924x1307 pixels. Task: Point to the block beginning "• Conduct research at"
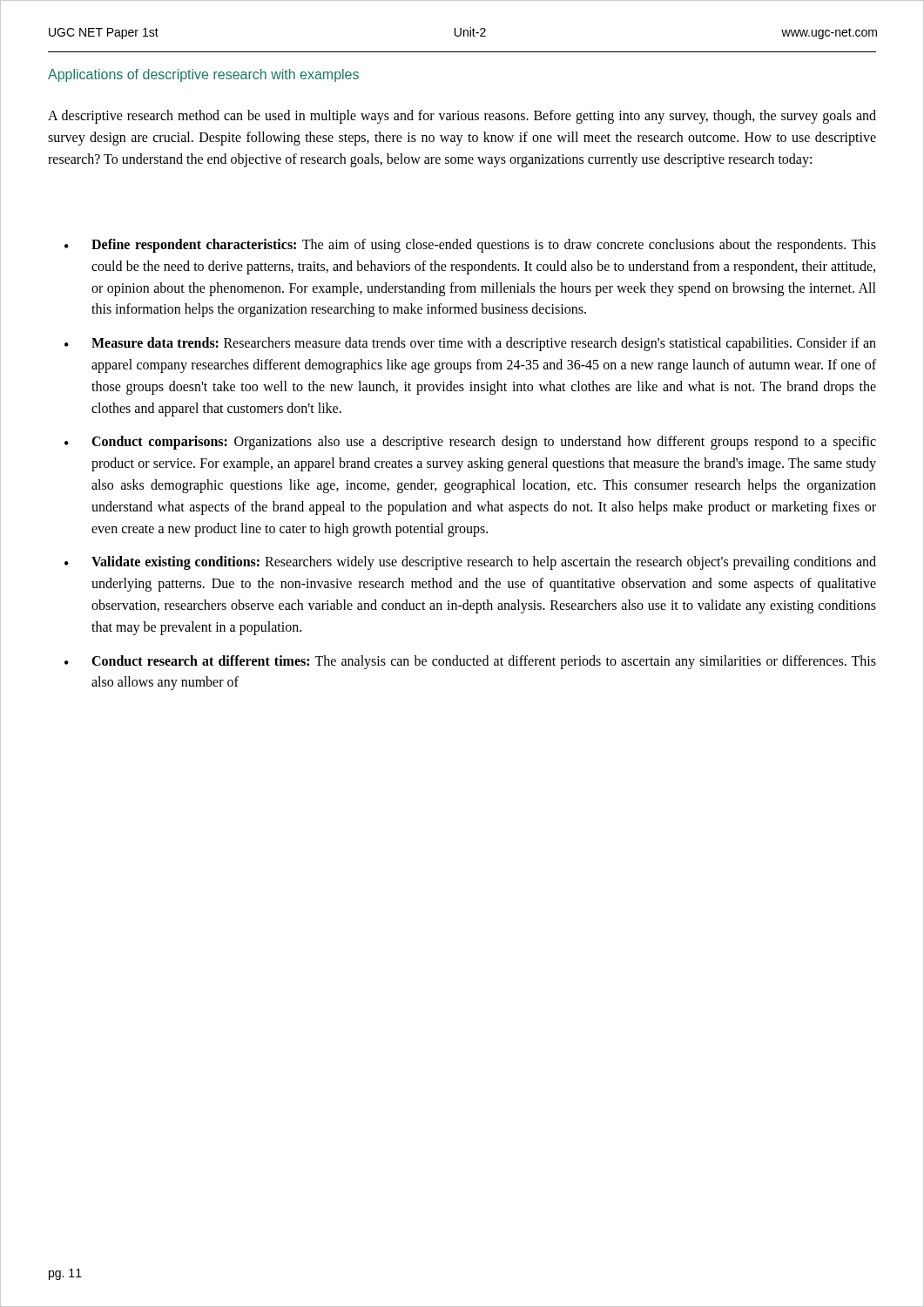click(462, 672)
